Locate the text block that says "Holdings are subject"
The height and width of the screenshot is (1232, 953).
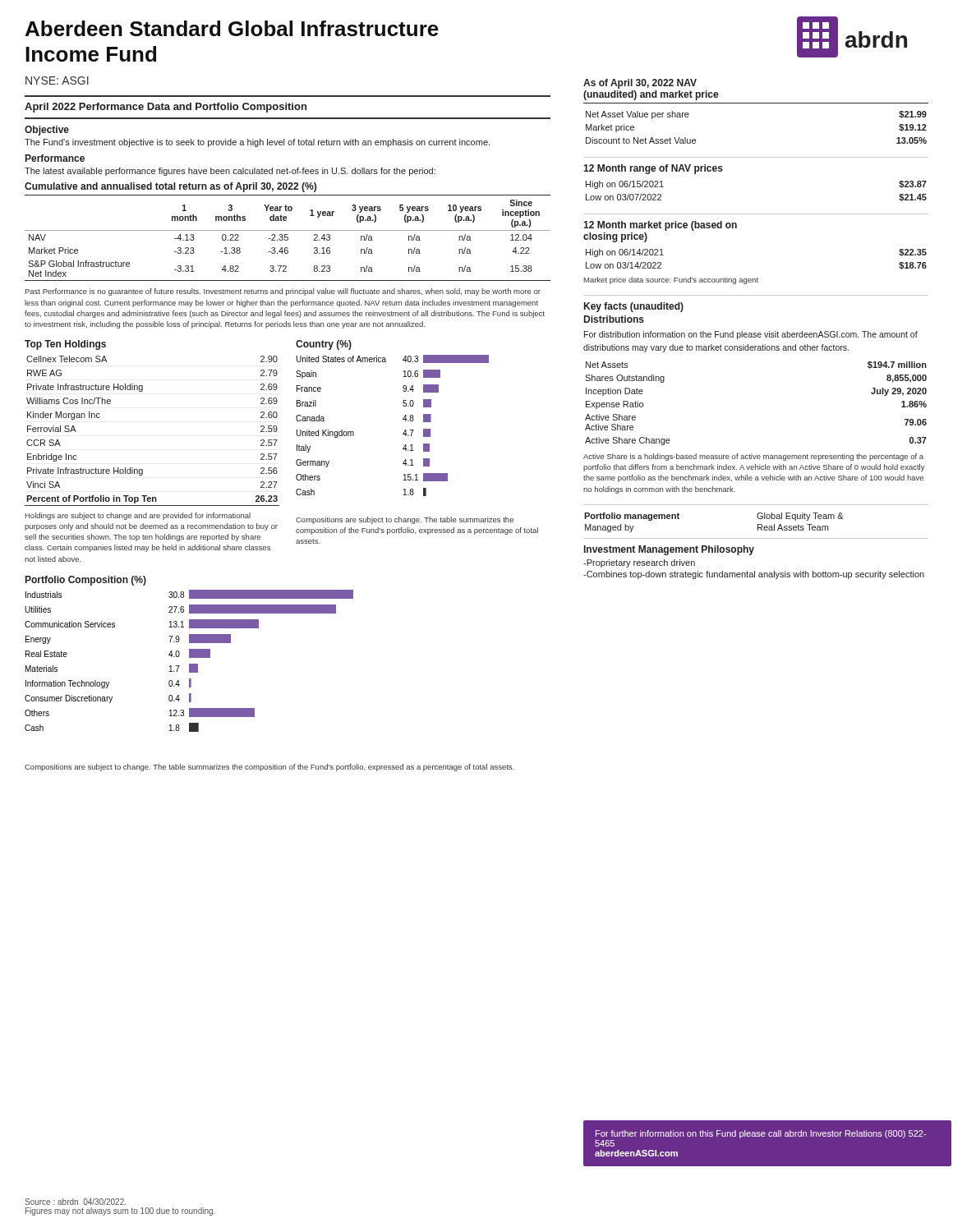coord(151,537)
